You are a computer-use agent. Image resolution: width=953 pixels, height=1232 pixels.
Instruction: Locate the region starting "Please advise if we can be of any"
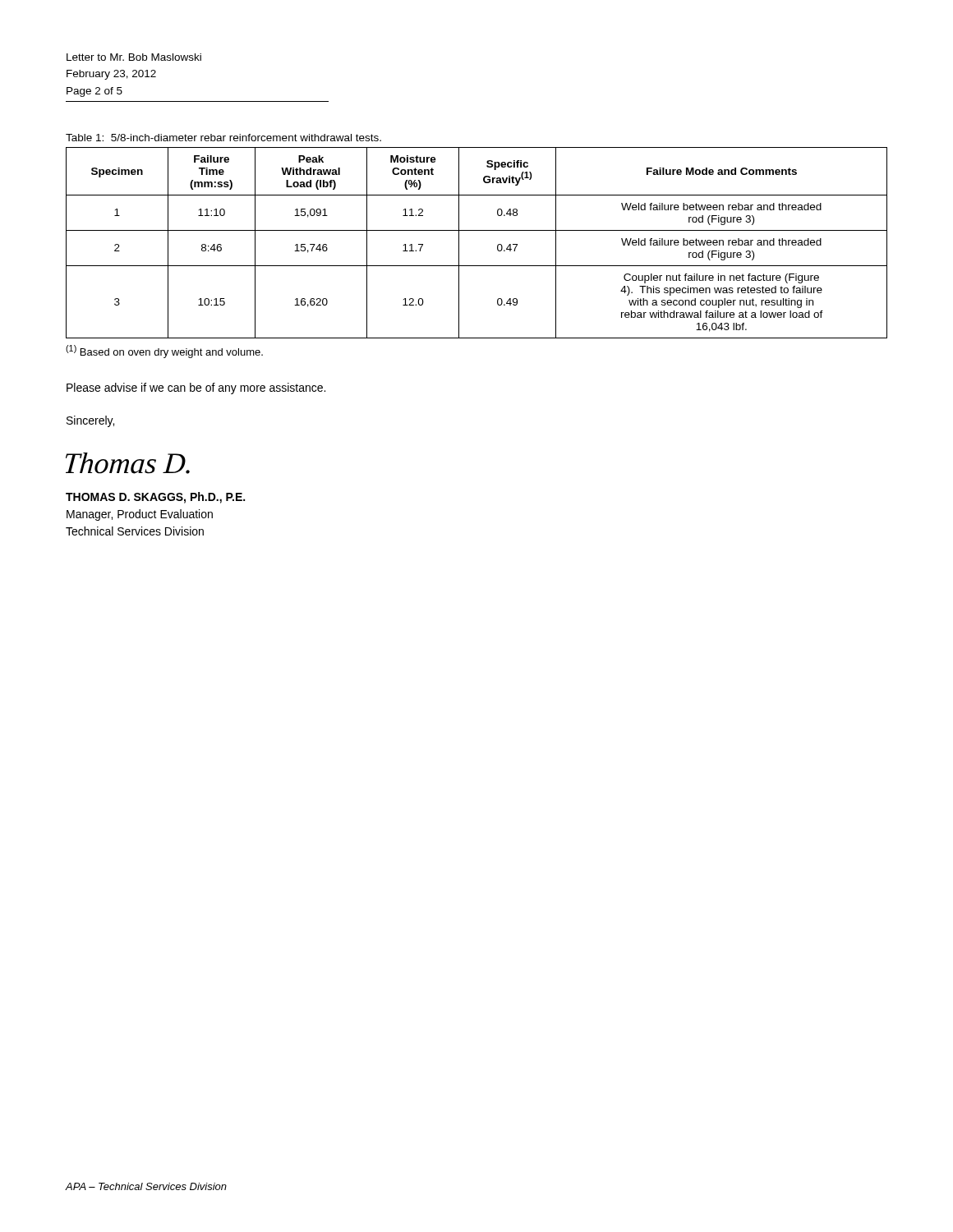196,388
